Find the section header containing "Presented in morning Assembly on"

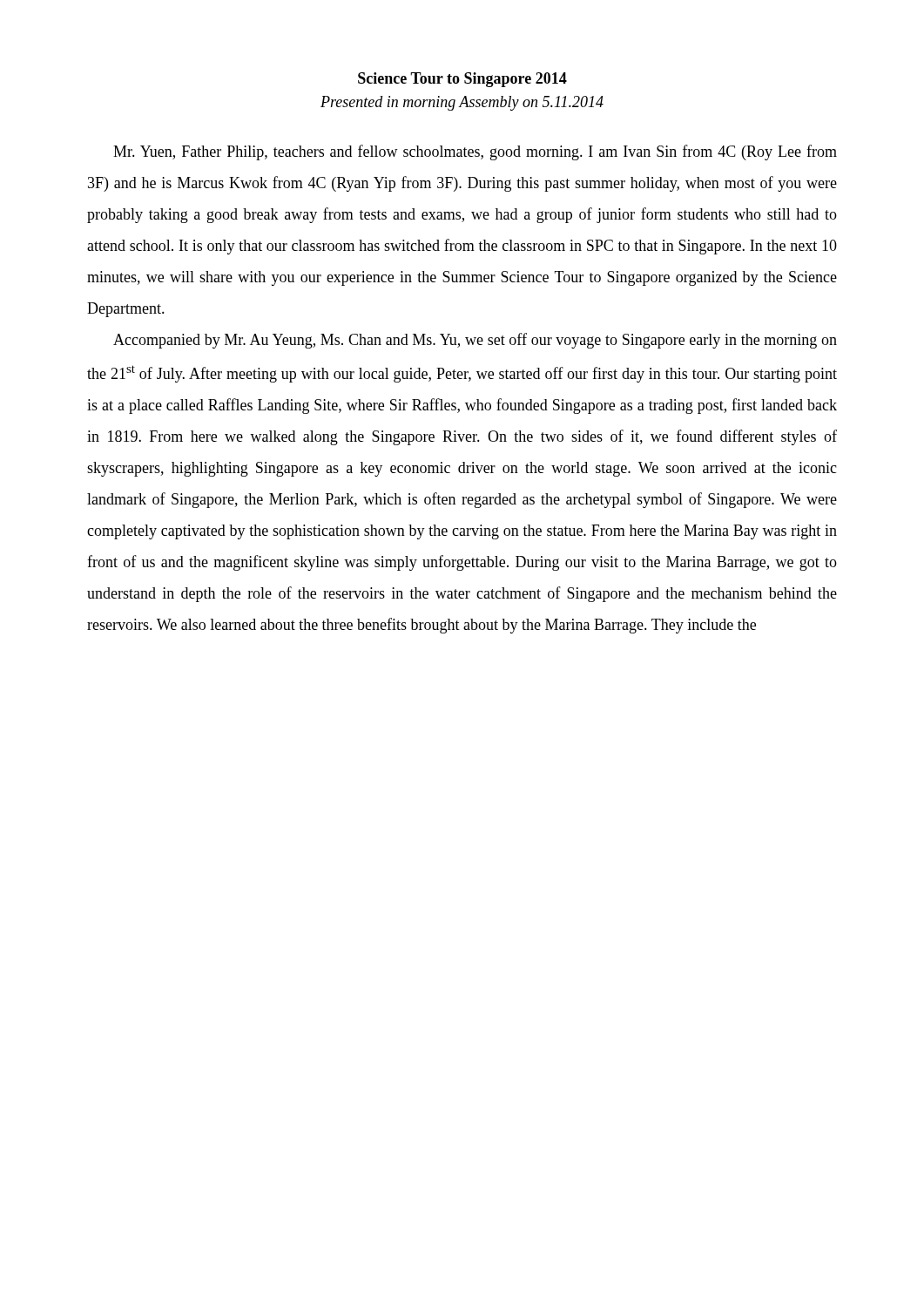[x=462, y=102]
